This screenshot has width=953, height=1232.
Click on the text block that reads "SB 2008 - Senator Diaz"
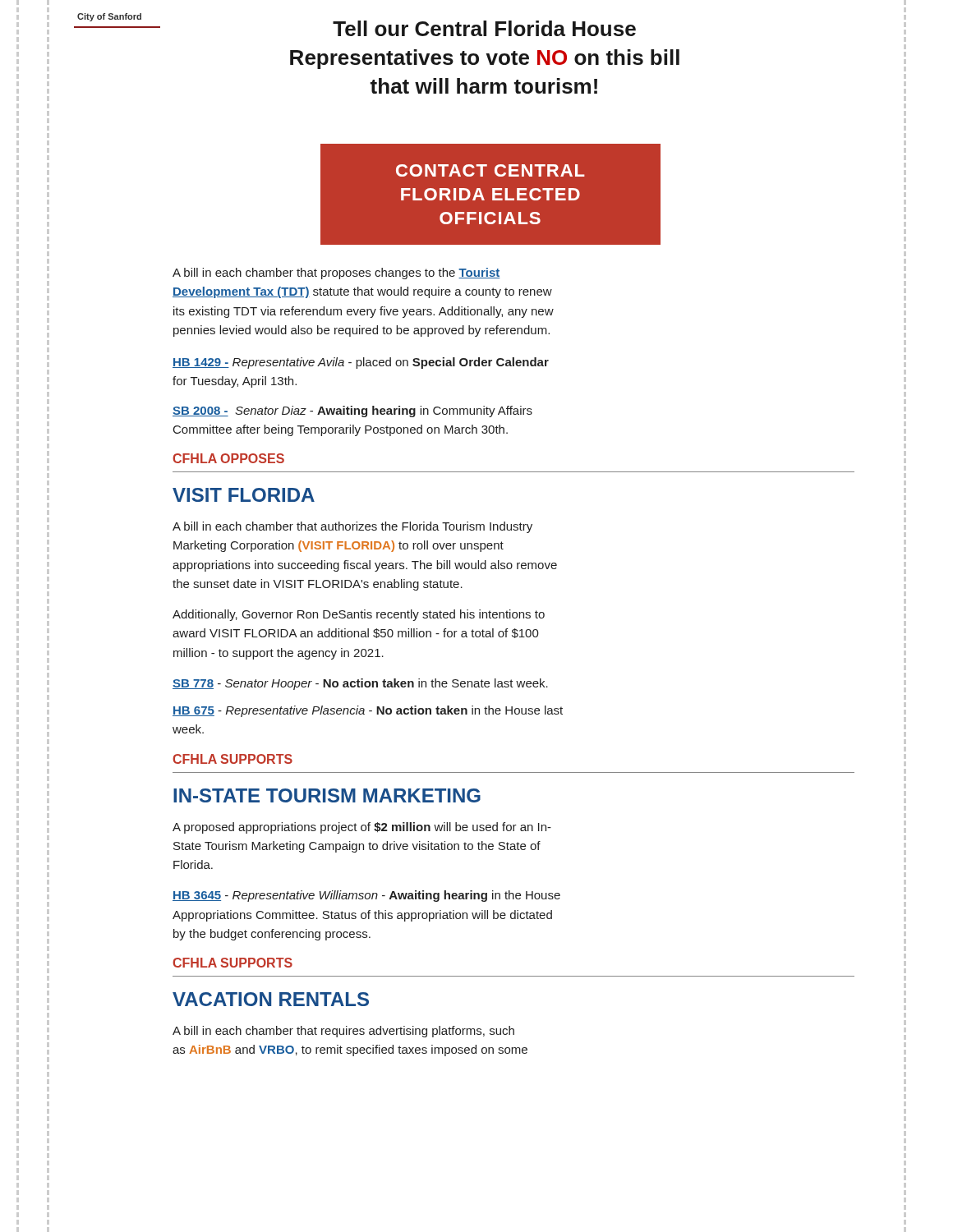352,419
